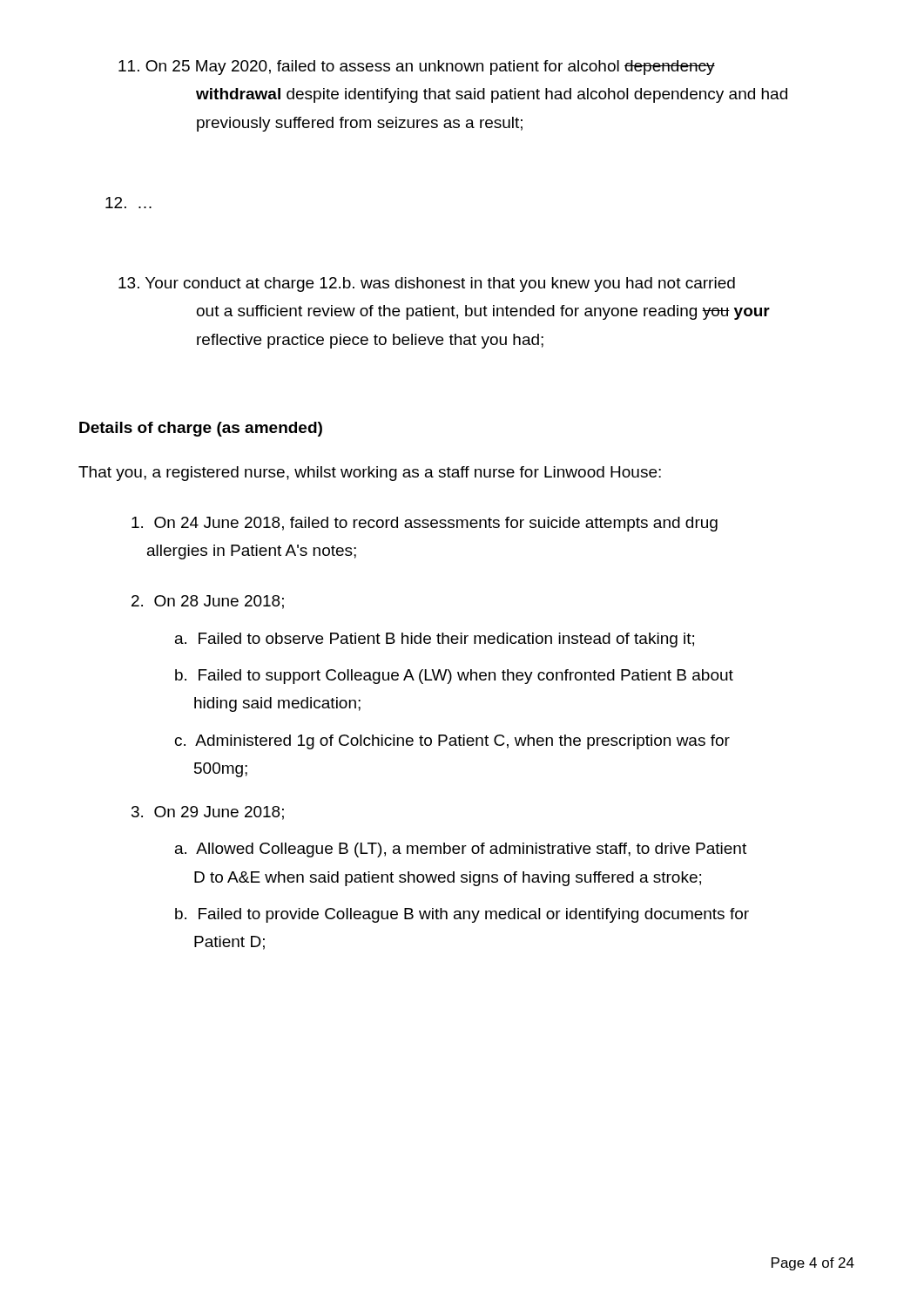Click the passage that begins "a. Failed to observe Patient"
924x1307 pixels.
tap(435, 638)
